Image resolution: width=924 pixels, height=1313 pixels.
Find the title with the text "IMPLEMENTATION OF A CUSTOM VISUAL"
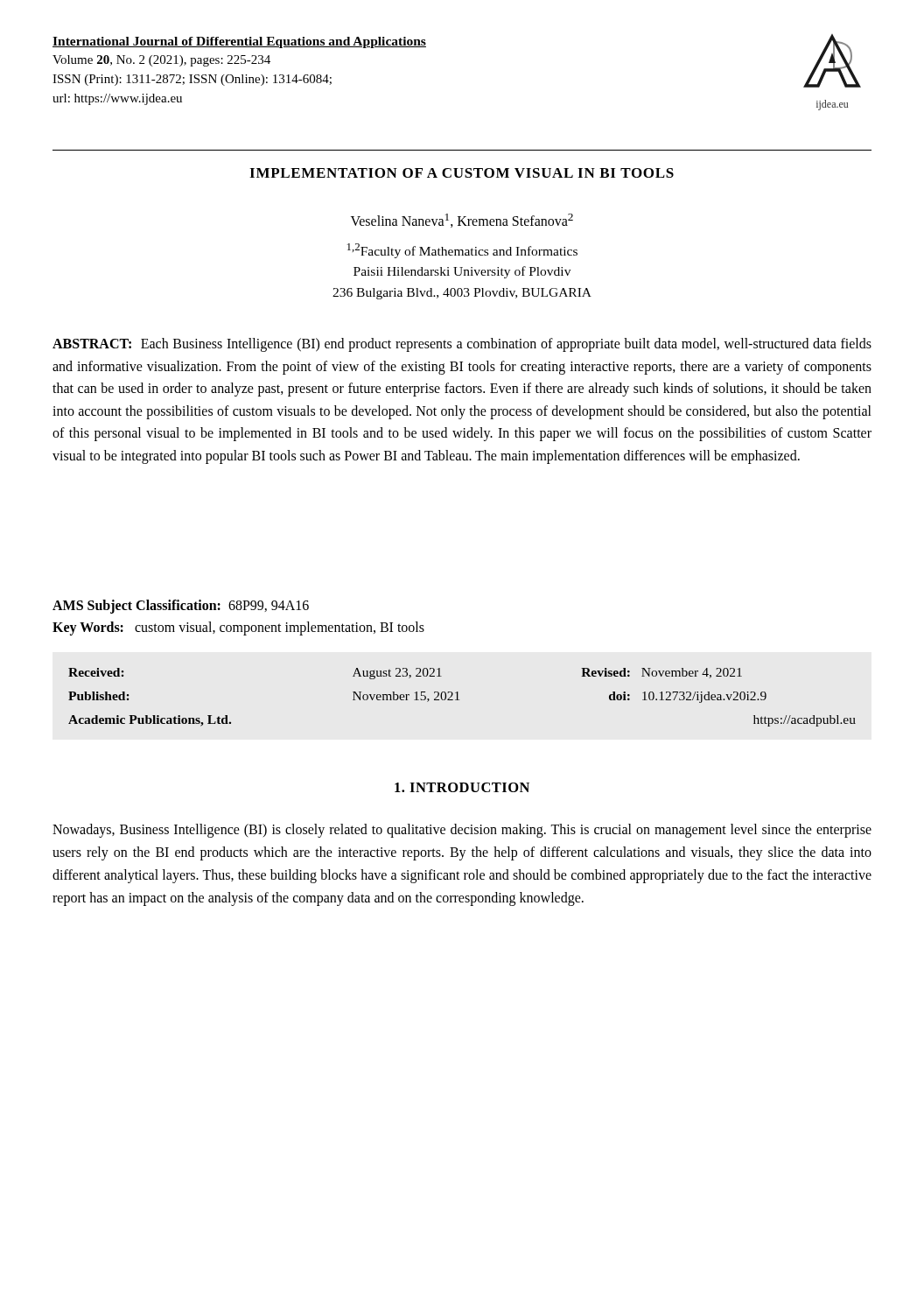(462, 173)
